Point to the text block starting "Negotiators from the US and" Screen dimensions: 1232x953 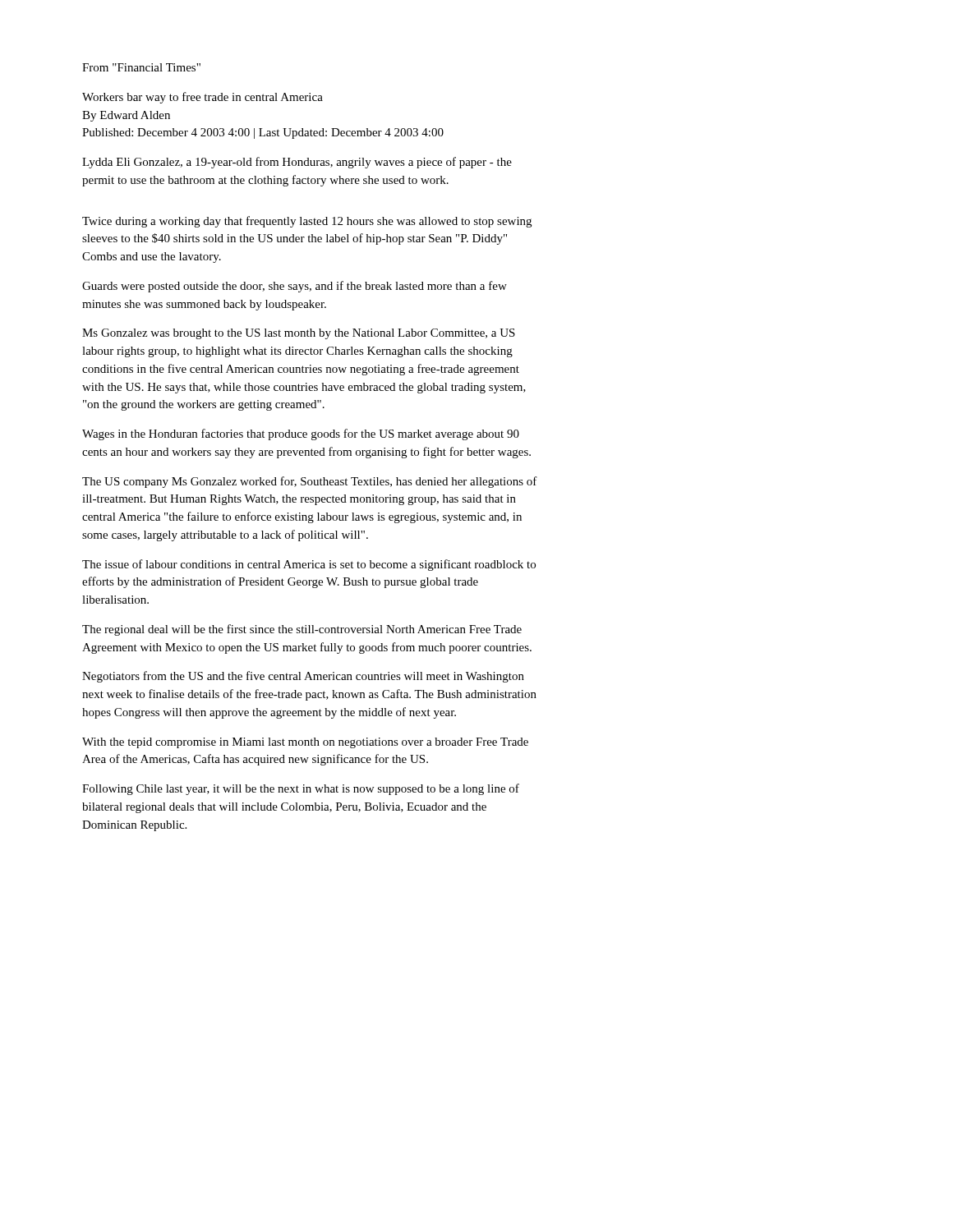(309, 694)
